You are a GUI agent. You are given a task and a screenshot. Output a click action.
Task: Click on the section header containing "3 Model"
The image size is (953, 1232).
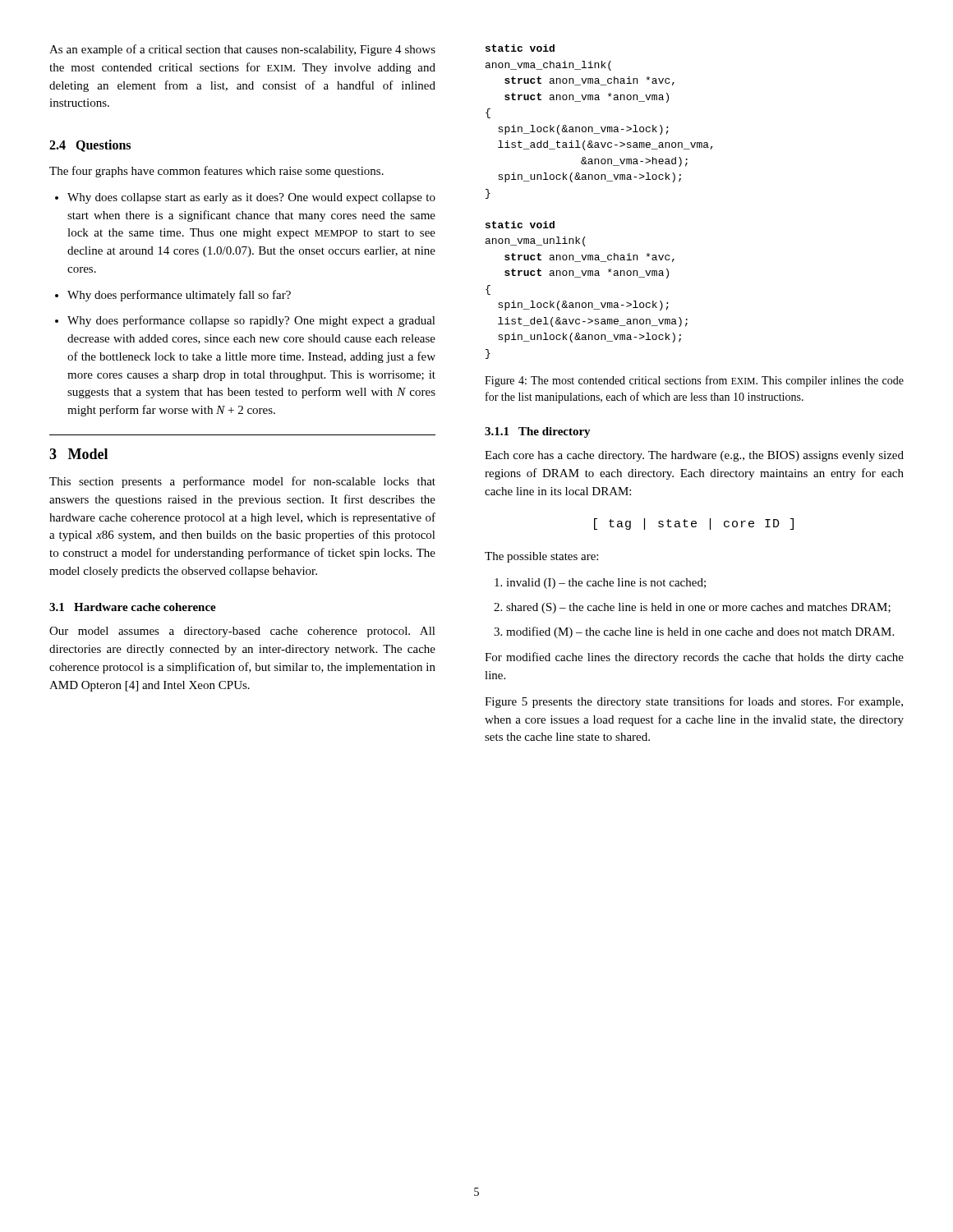click(79, 454)
